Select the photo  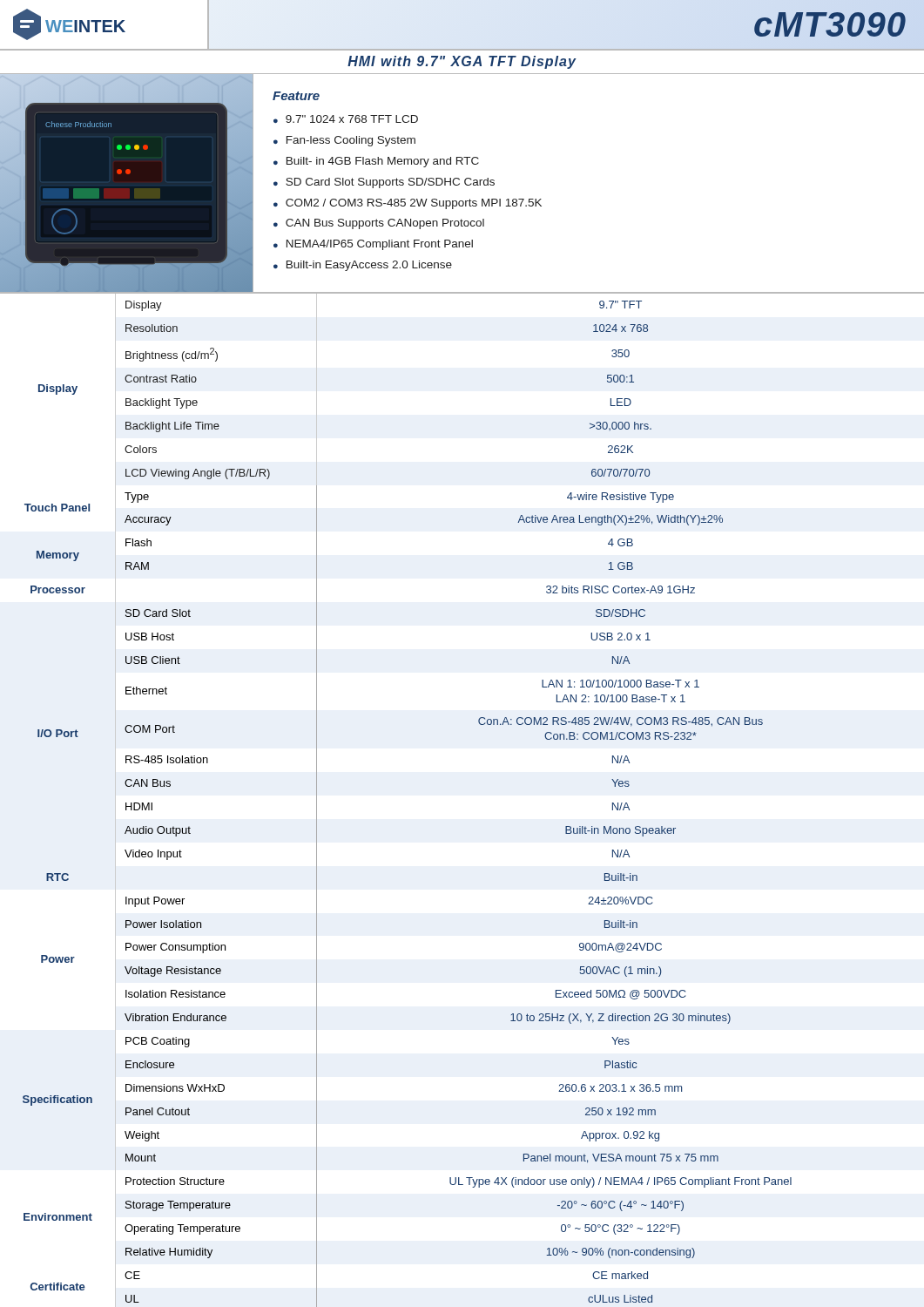coord(126,183)
